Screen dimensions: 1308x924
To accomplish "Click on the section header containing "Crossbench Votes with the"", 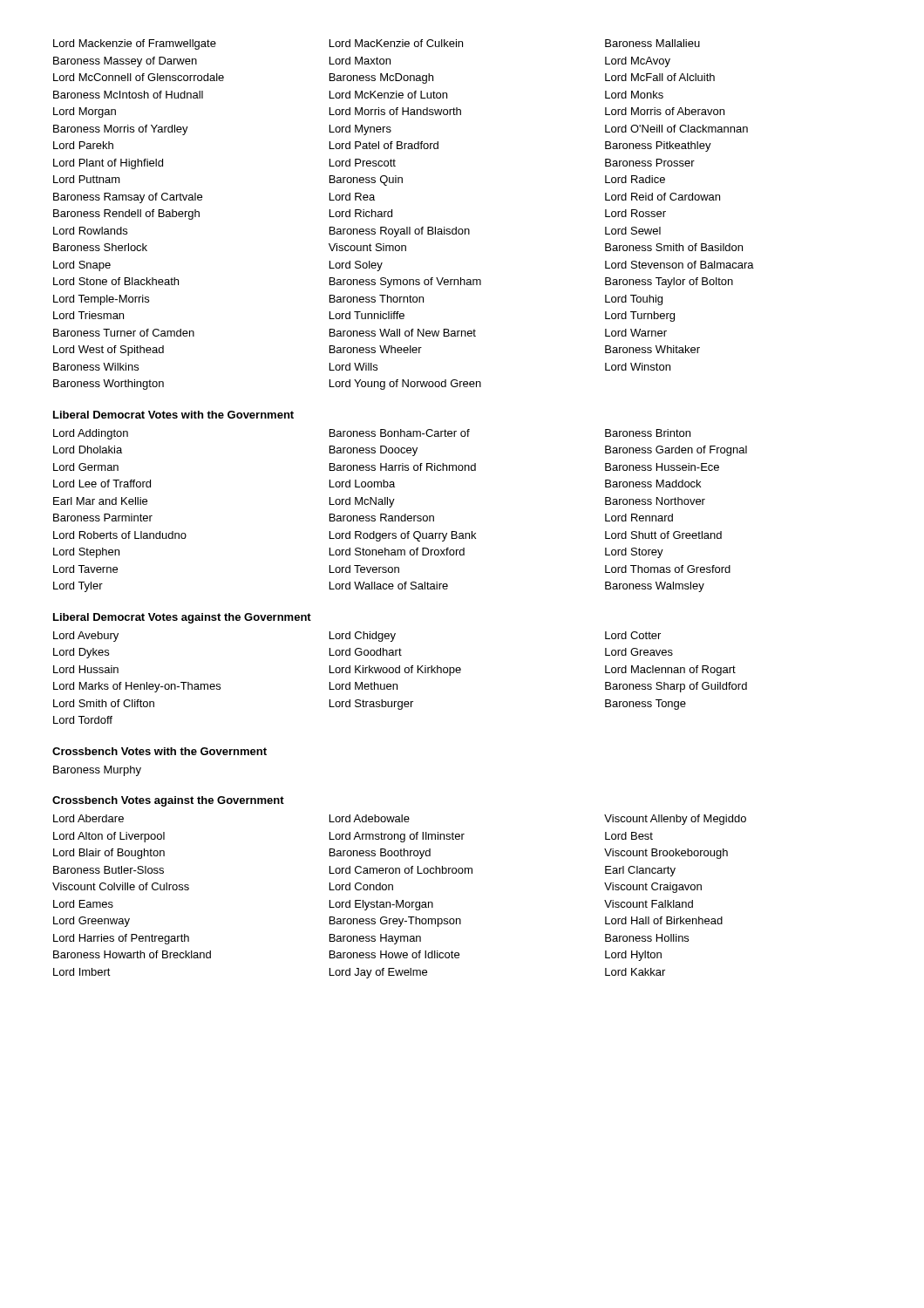I will (160, 751).
